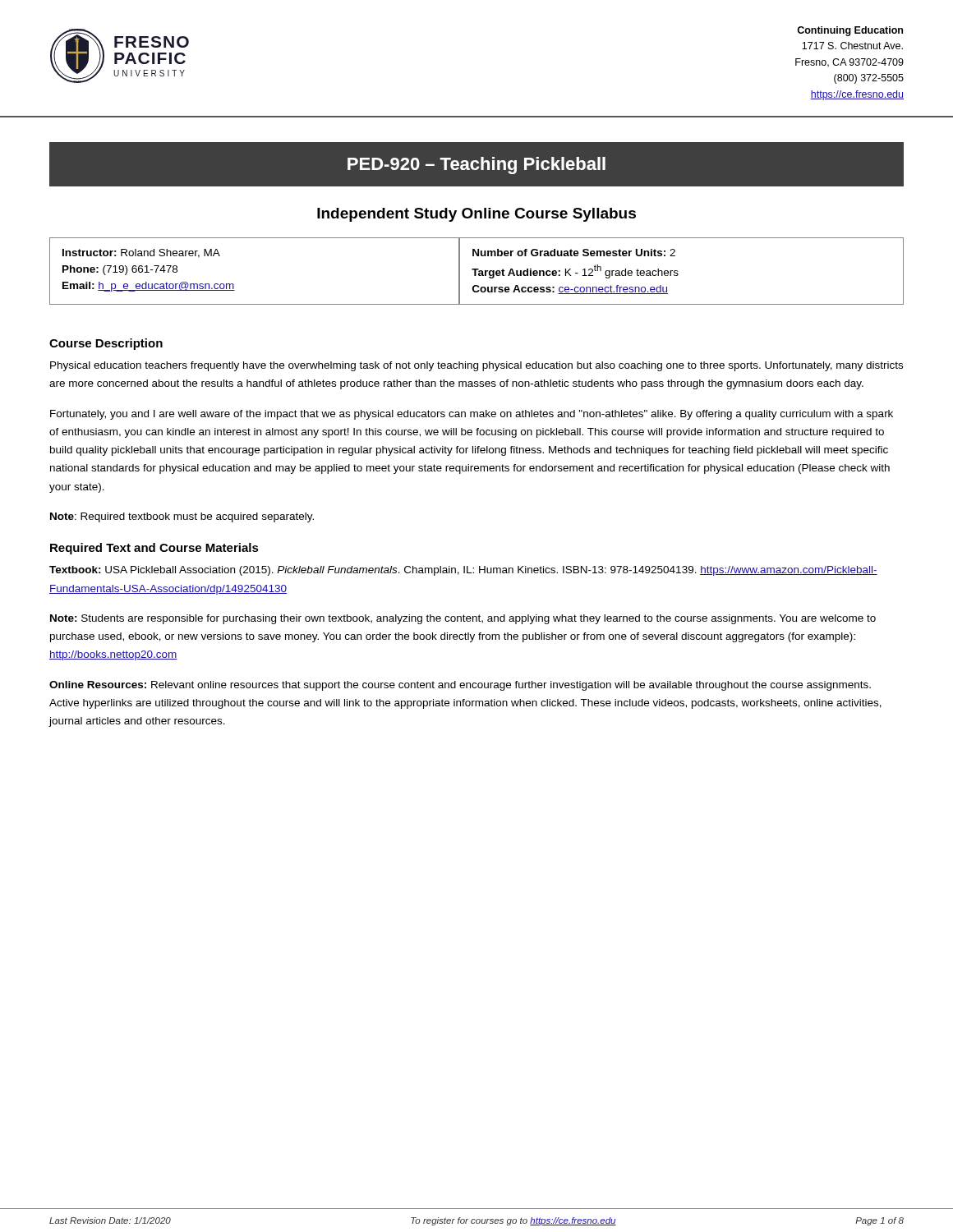
Task: Select the text block starting "Textbook: USA Pickleball Association"
Action: tap(463, 579)
